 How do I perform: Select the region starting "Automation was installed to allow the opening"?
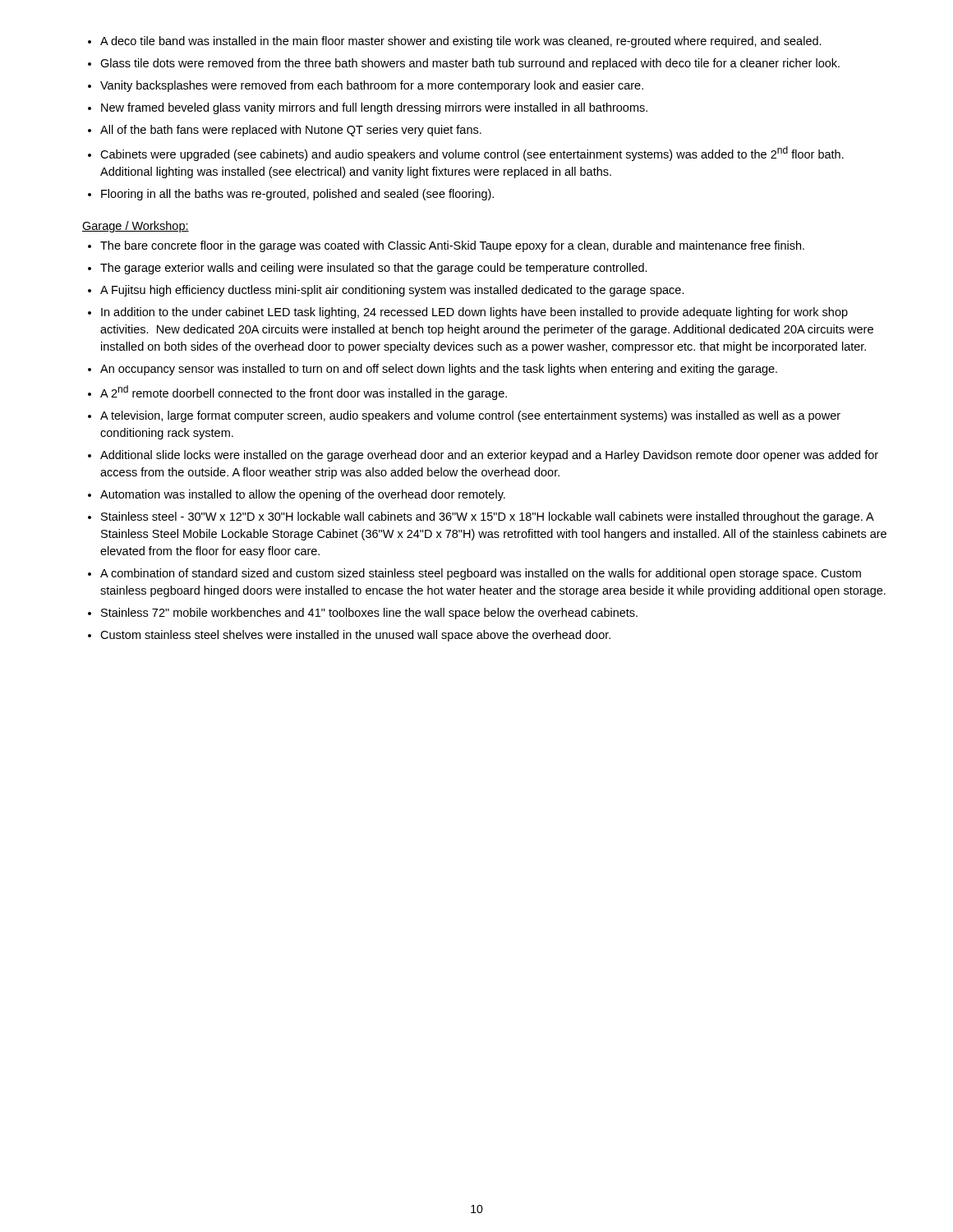494,495
